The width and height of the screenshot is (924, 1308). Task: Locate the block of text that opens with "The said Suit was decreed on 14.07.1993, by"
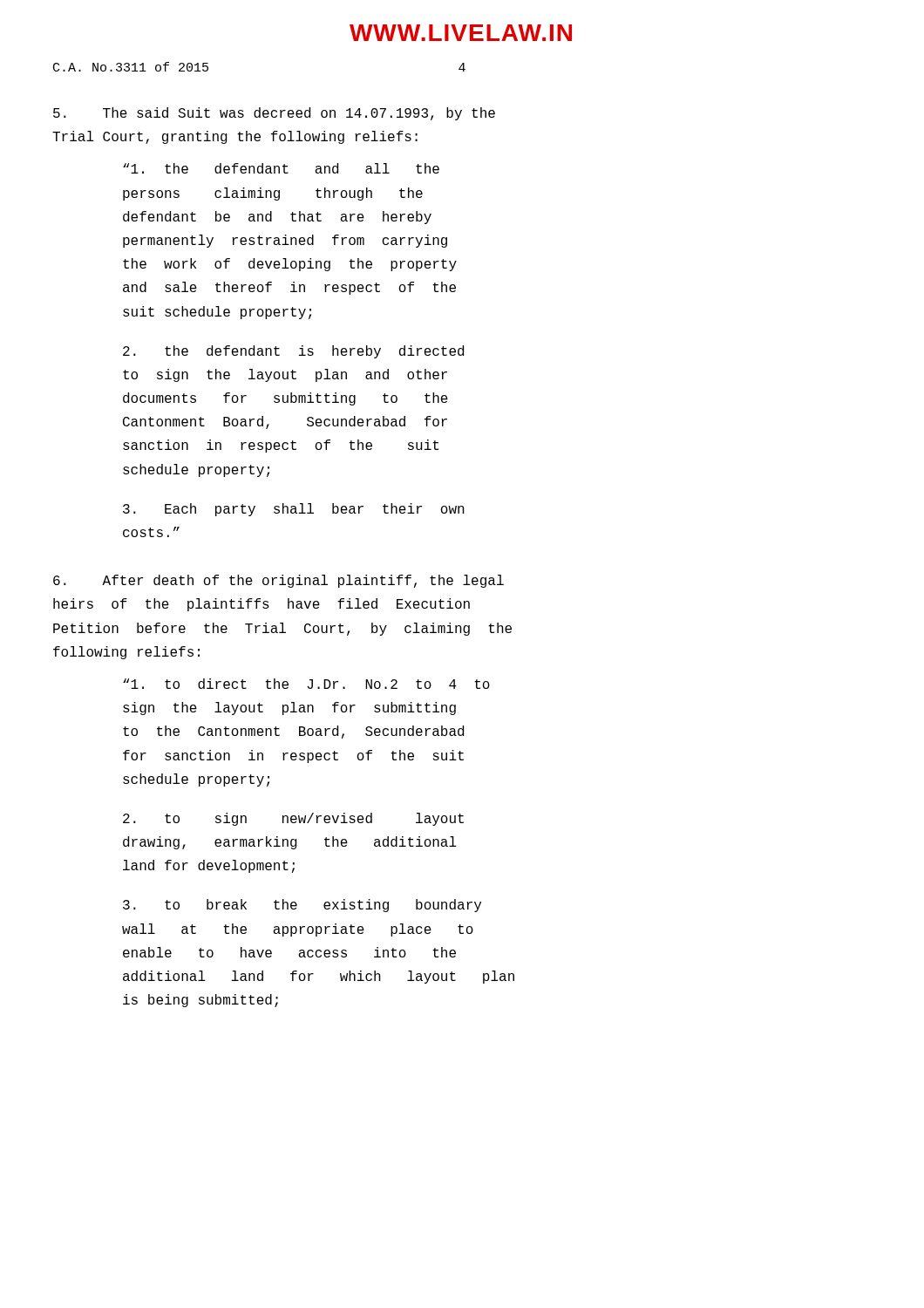pos(274,126)
